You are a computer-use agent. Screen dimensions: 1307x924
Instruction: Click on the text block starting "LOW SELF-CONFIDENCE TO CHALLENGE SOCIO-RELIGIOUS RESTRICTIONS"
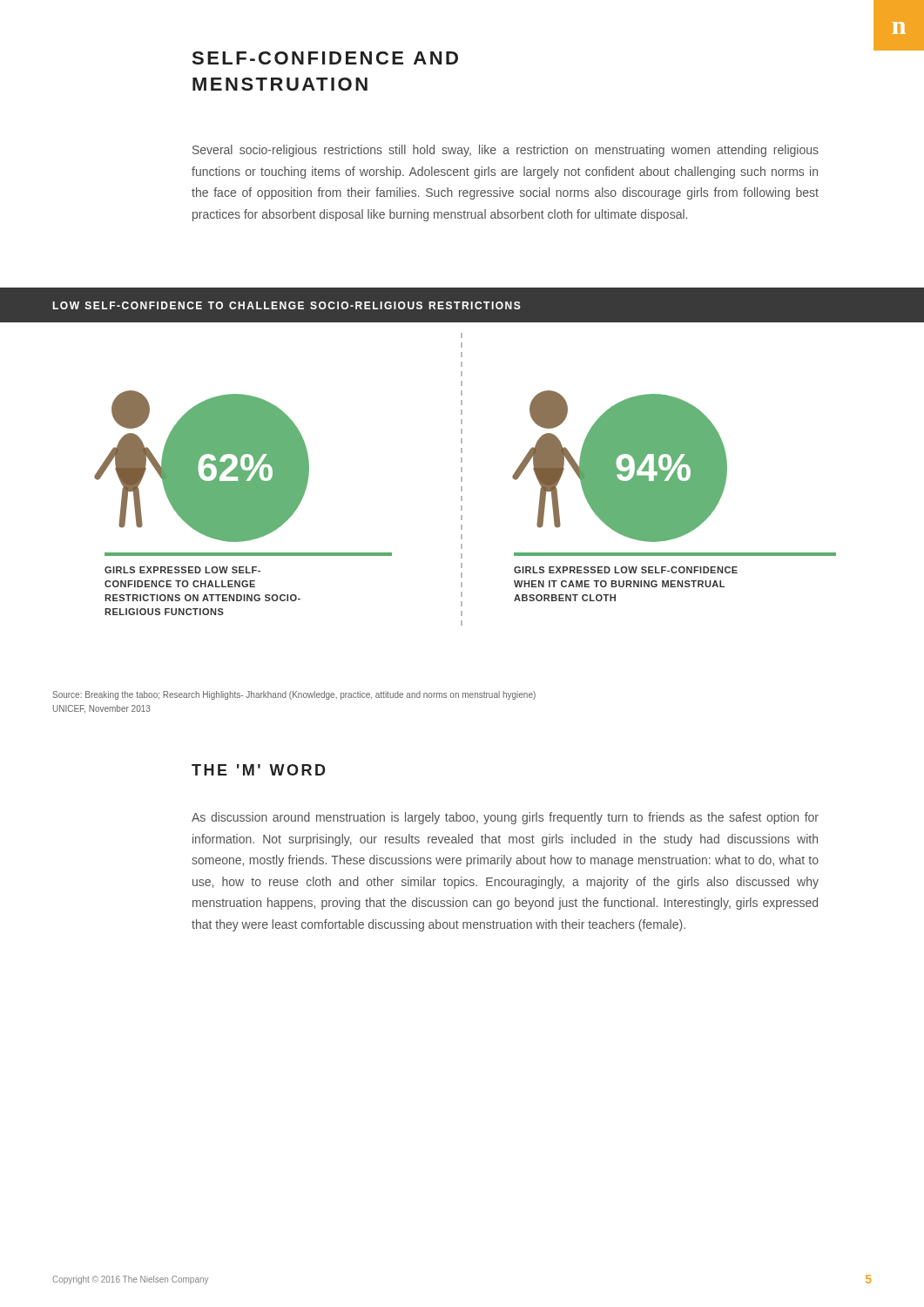(x=287, y=306)
